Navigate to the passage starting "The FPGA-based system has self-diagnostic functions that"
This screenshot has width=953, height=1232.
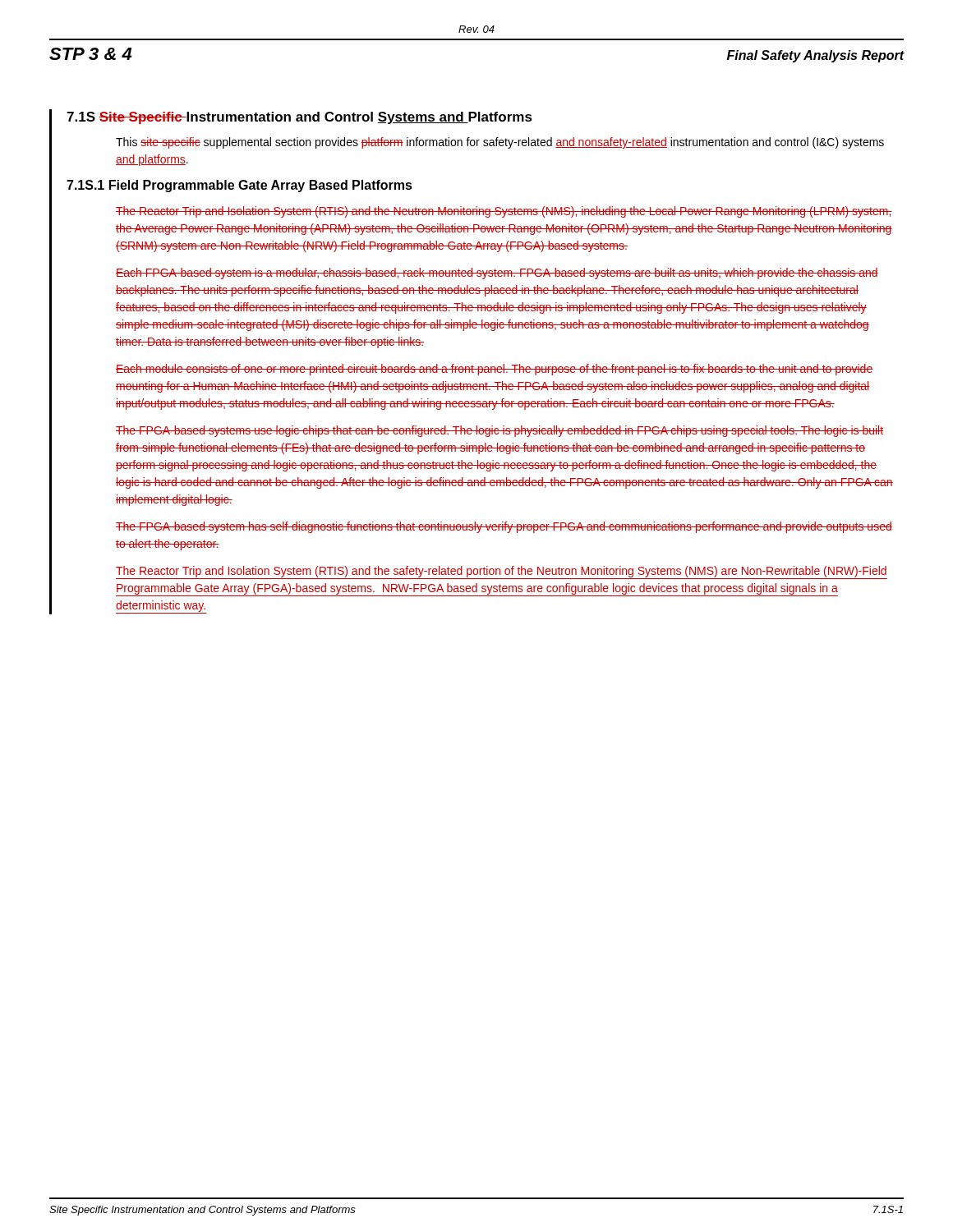pos(506,536)
